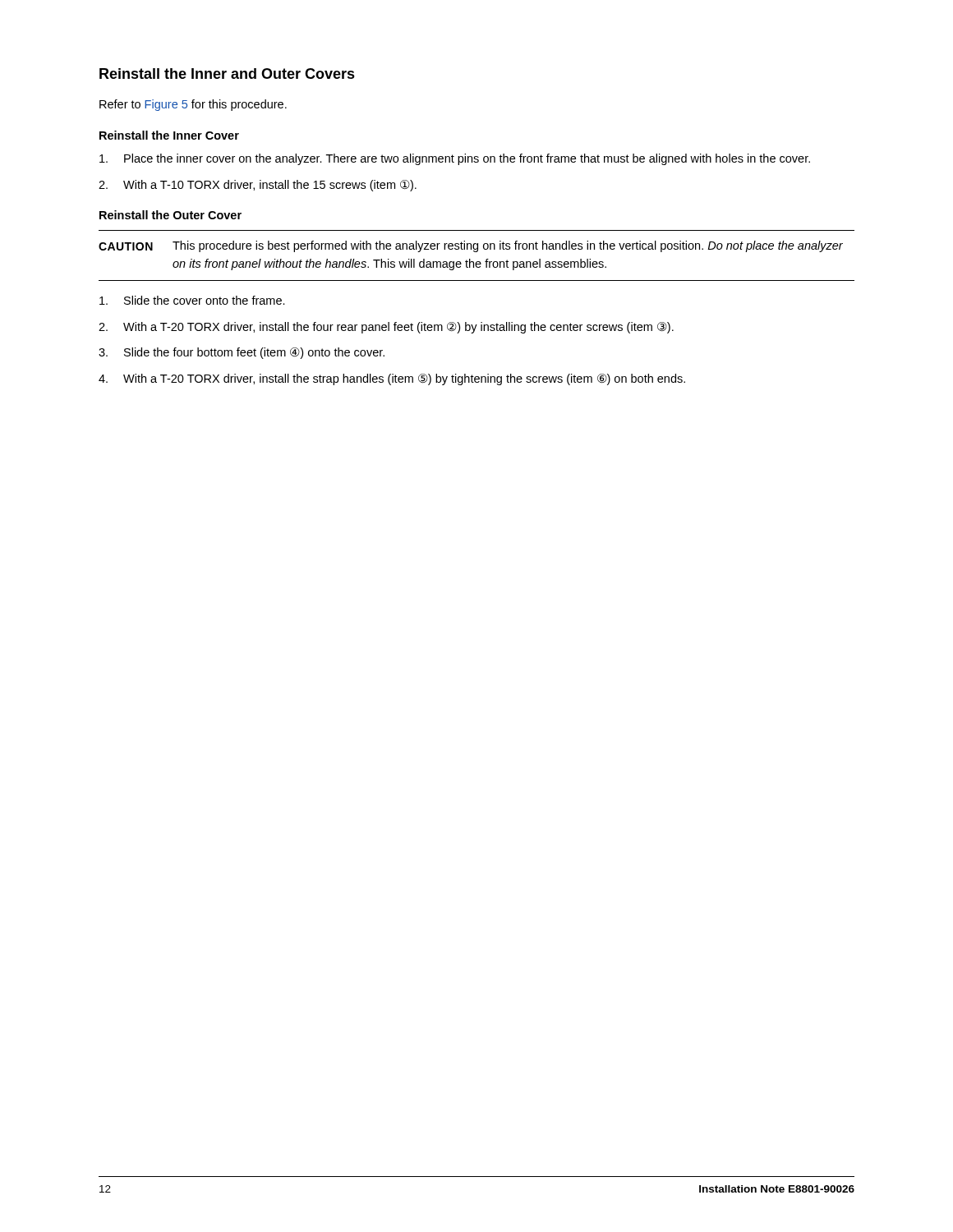Click on the section header with the text "Reinstall the Inner Cover"
The image size is (953, 1232).
coord(169,135)
